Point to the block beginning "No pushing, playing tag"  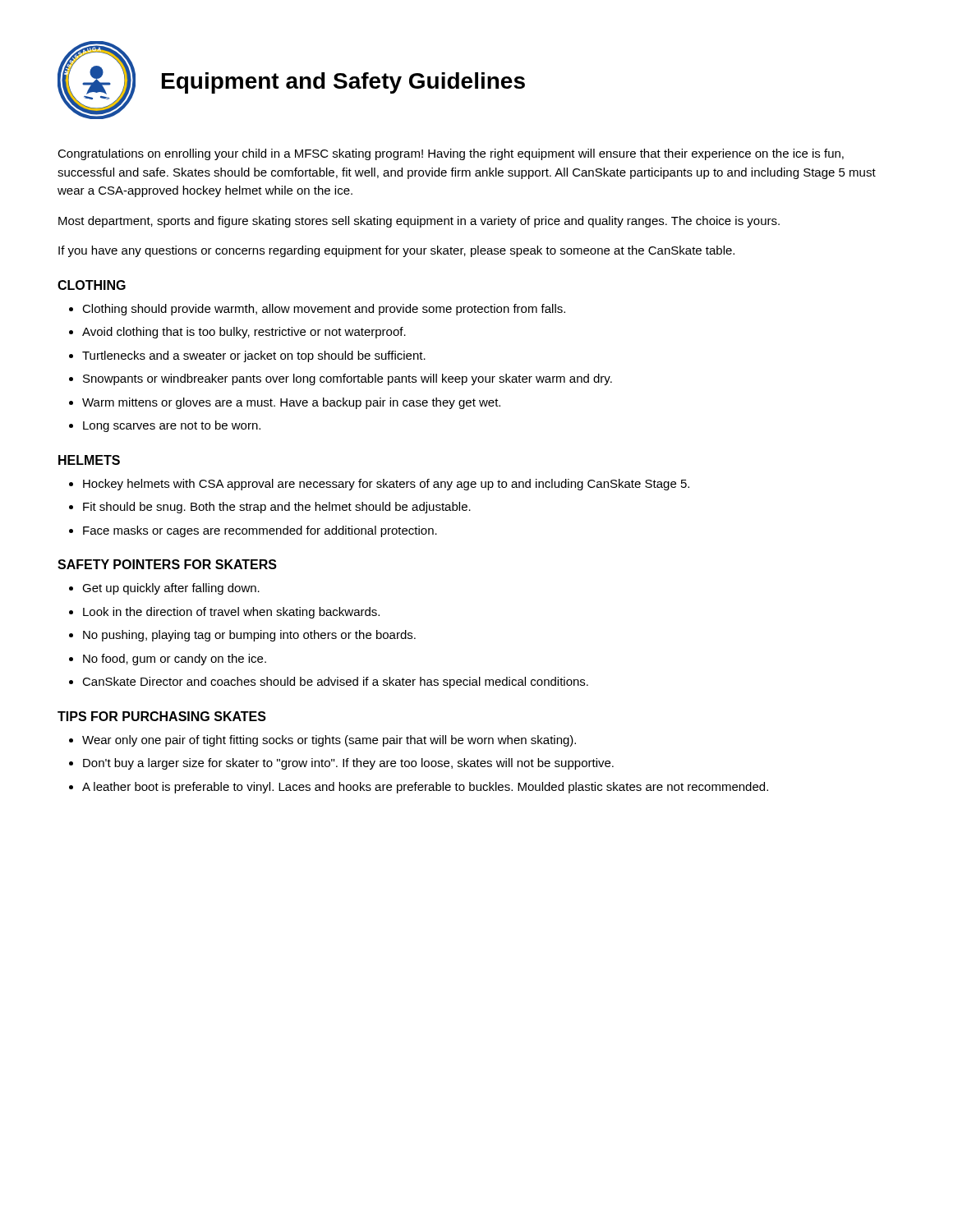tap(249, 636)
